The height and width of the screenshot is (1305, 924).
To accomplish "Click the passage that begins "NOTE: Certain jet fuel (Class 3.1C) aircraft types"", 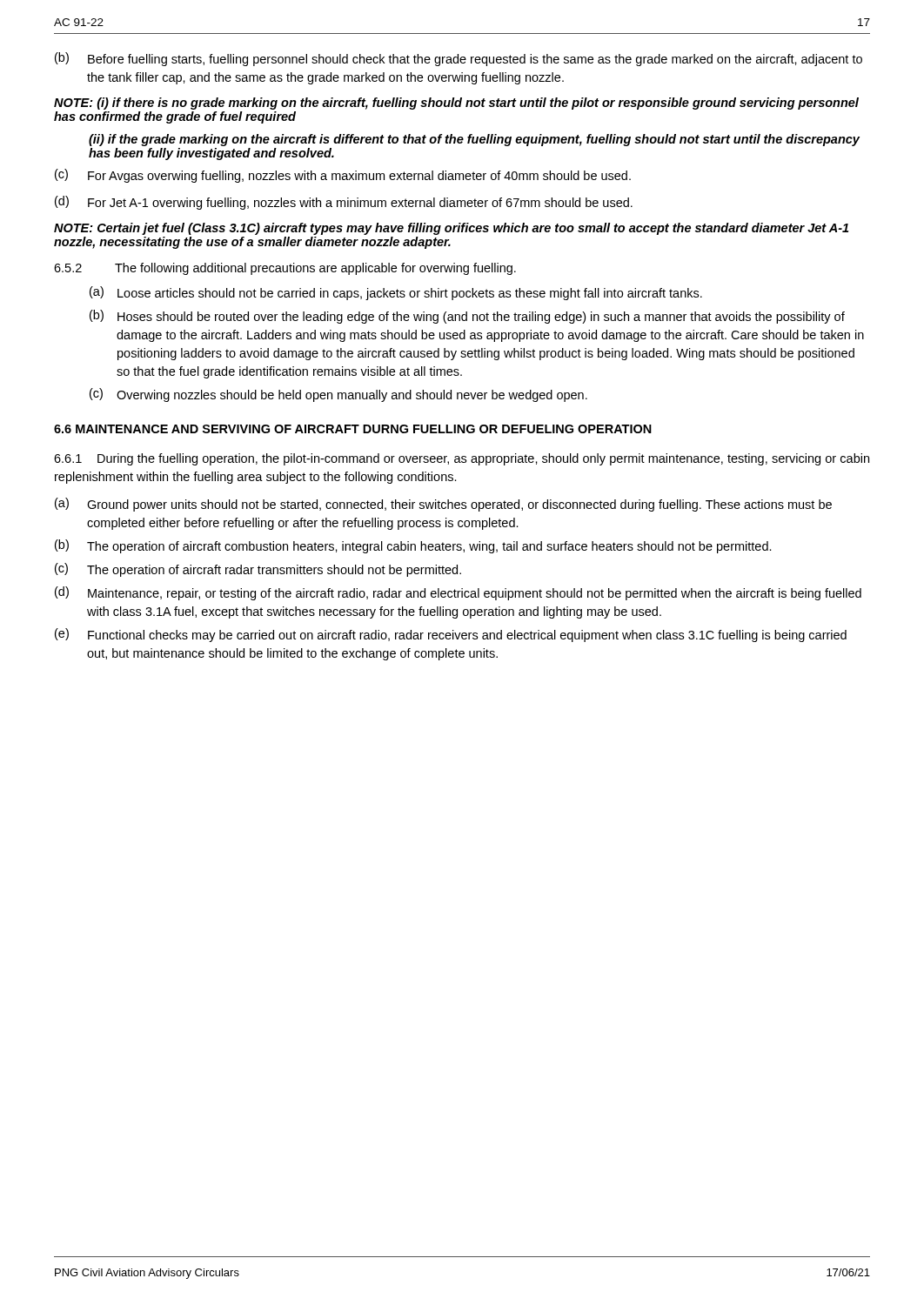I will 452,235.
